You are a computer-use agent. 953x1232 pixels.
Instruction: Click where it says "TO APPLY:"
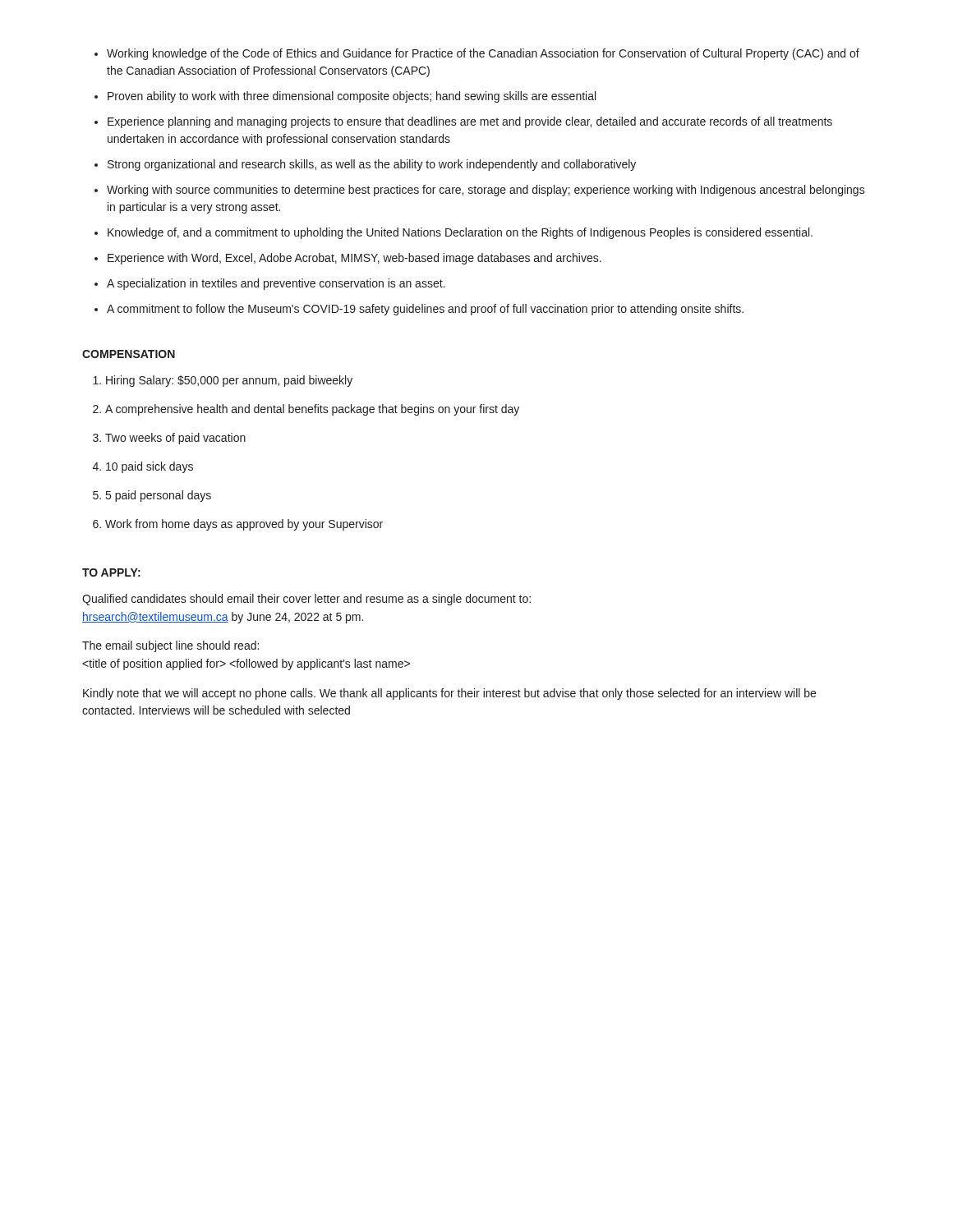[112, 572]
